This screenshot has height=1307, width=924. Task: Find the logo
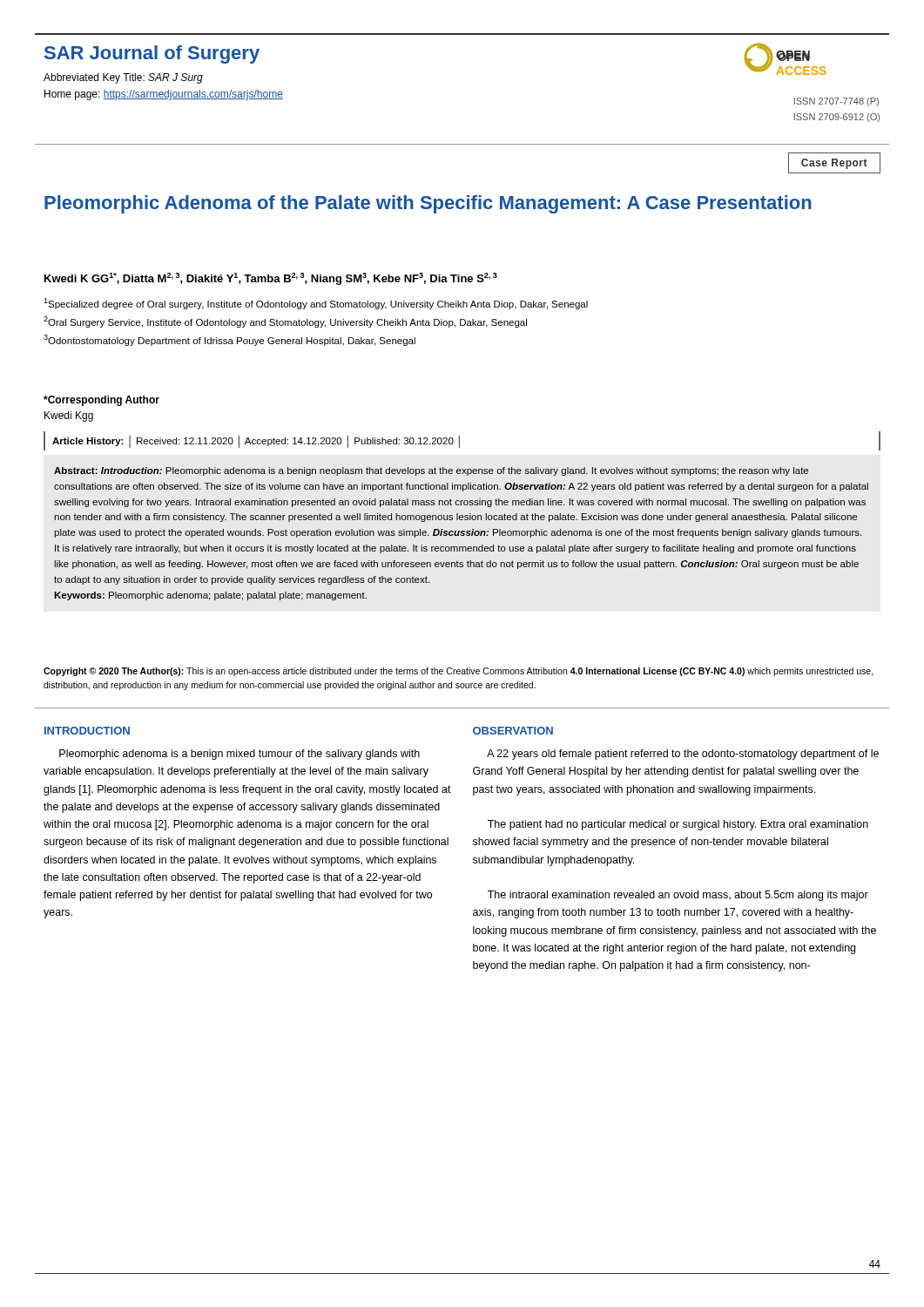click(811, 65)
